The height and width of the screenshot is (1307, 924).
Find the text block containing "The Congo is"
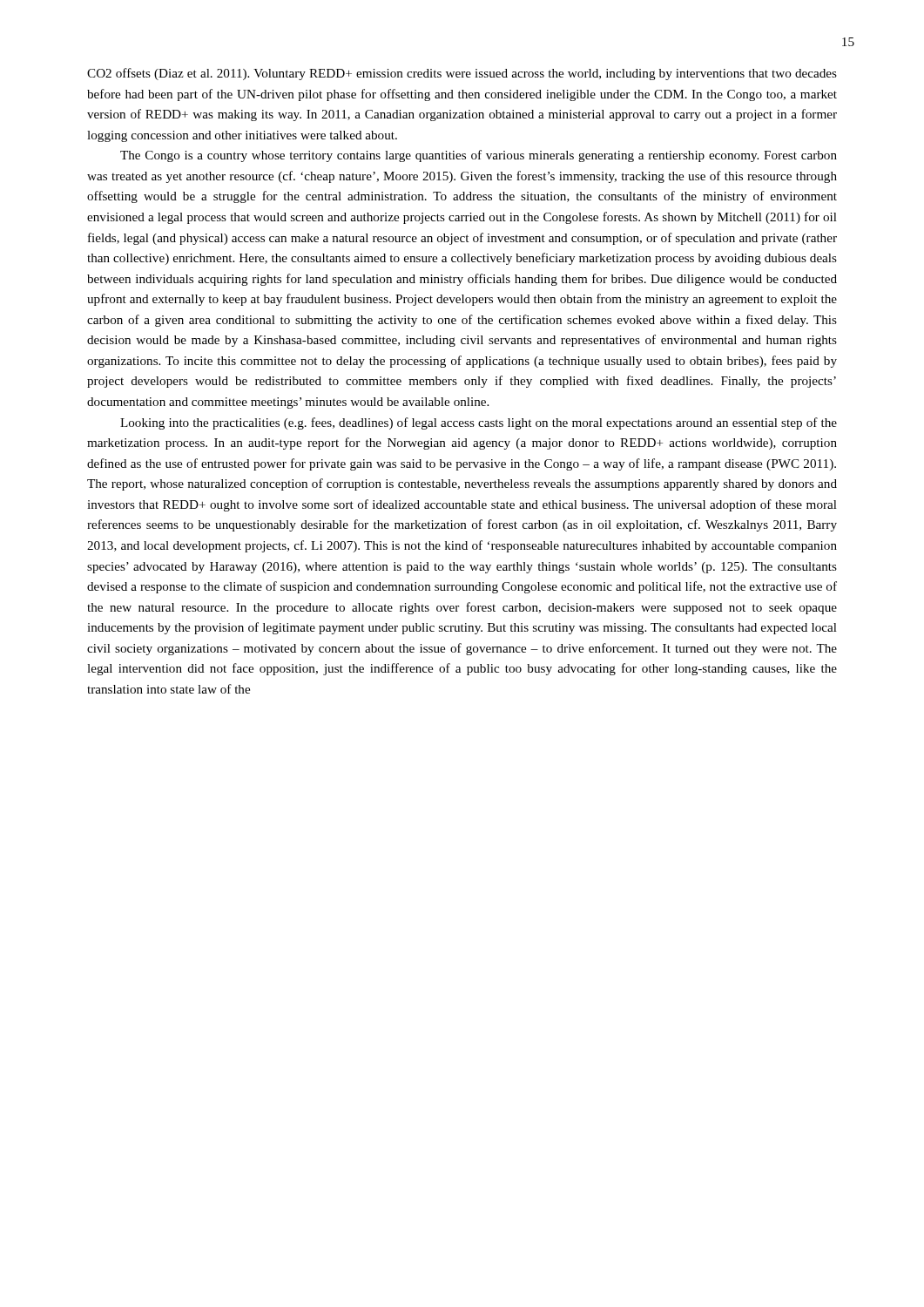click(462, 278)
